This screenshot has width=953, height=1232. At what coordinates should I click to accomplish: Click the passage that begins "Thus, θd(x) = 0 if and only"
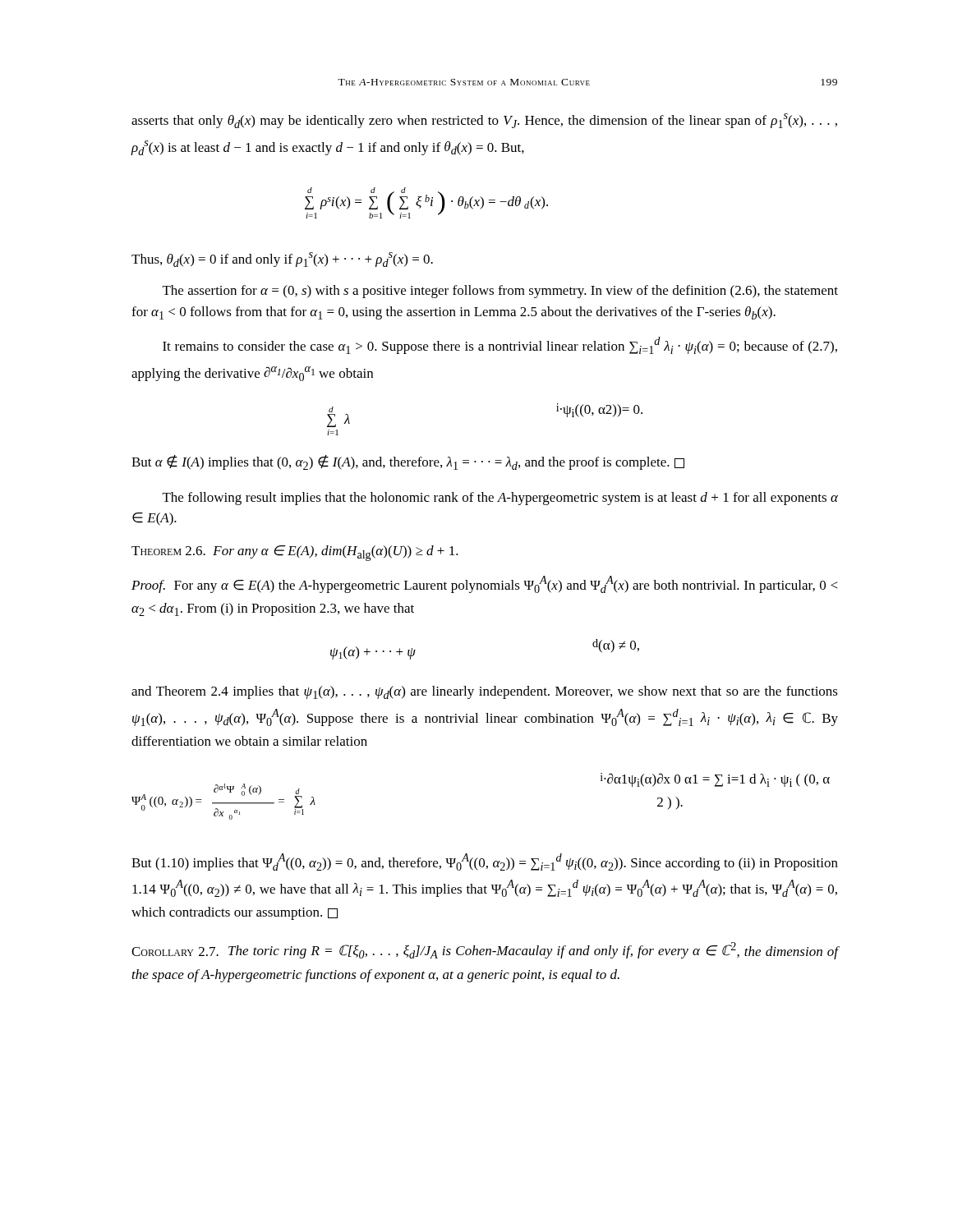click(282, 260)
